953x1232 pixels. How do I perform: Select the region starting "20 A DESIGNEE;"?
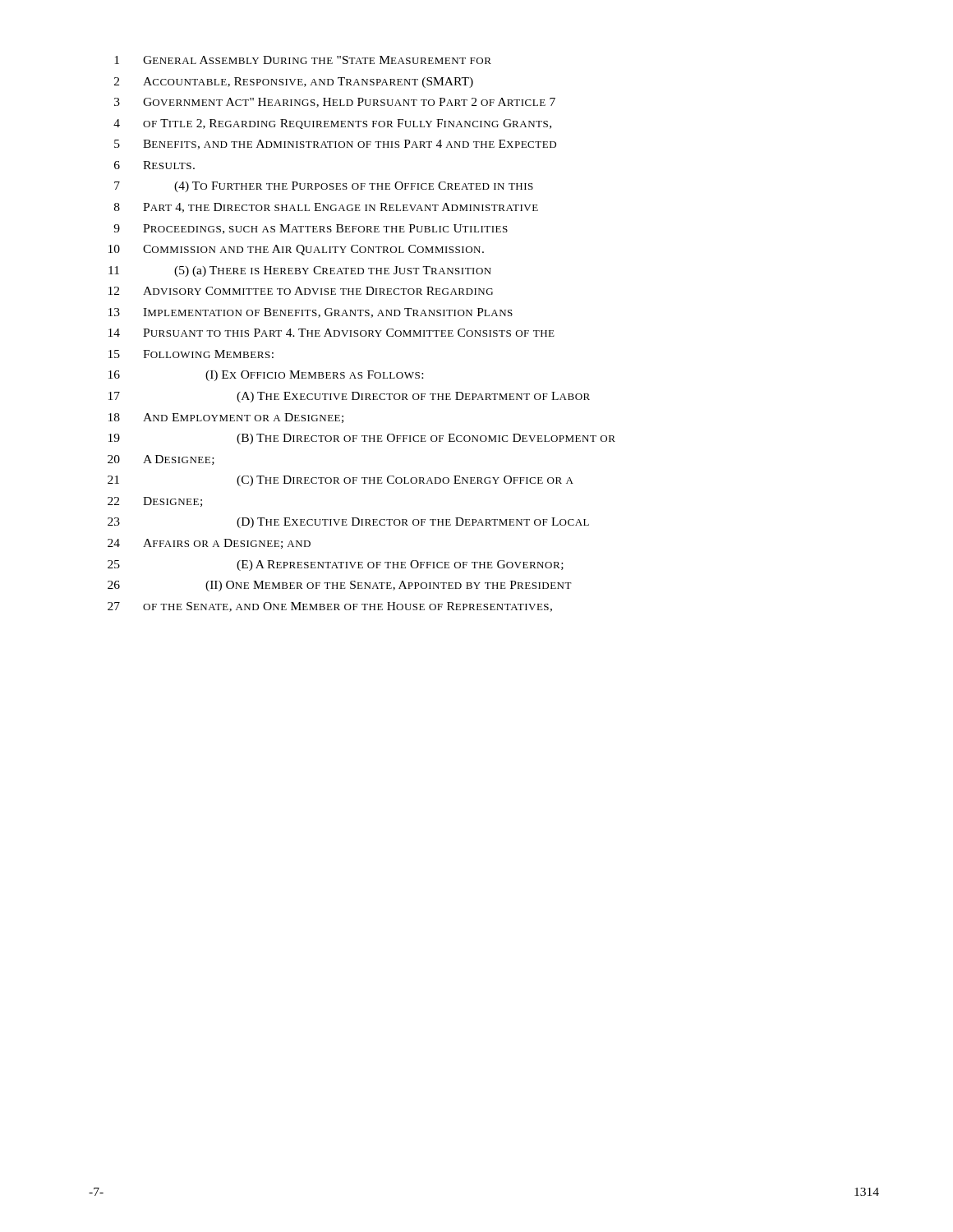(161, 460)
